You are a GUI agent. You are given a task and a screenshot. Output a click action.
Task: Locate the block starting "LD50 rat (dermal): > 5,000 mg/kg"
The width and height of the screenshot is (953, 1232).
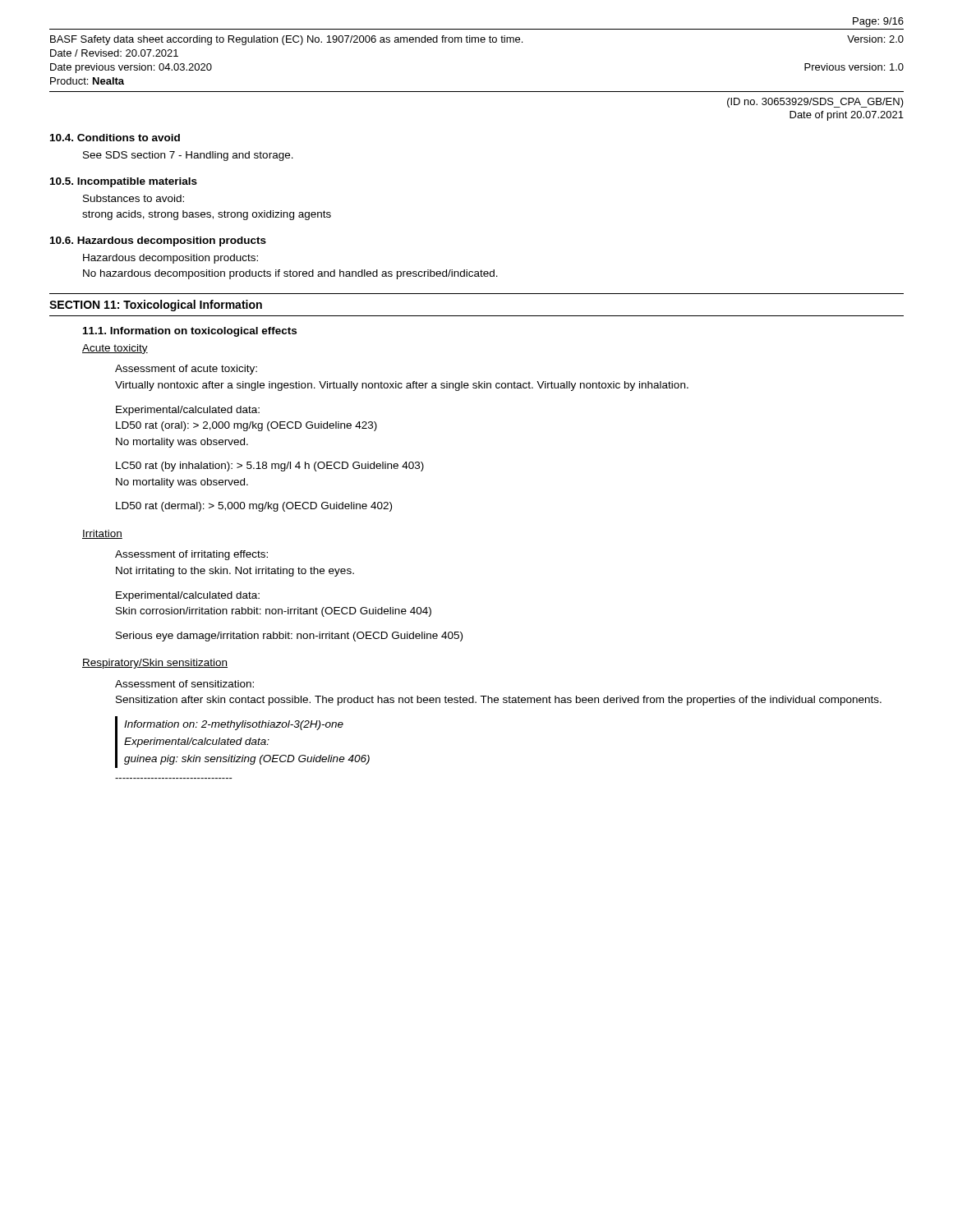254,506
